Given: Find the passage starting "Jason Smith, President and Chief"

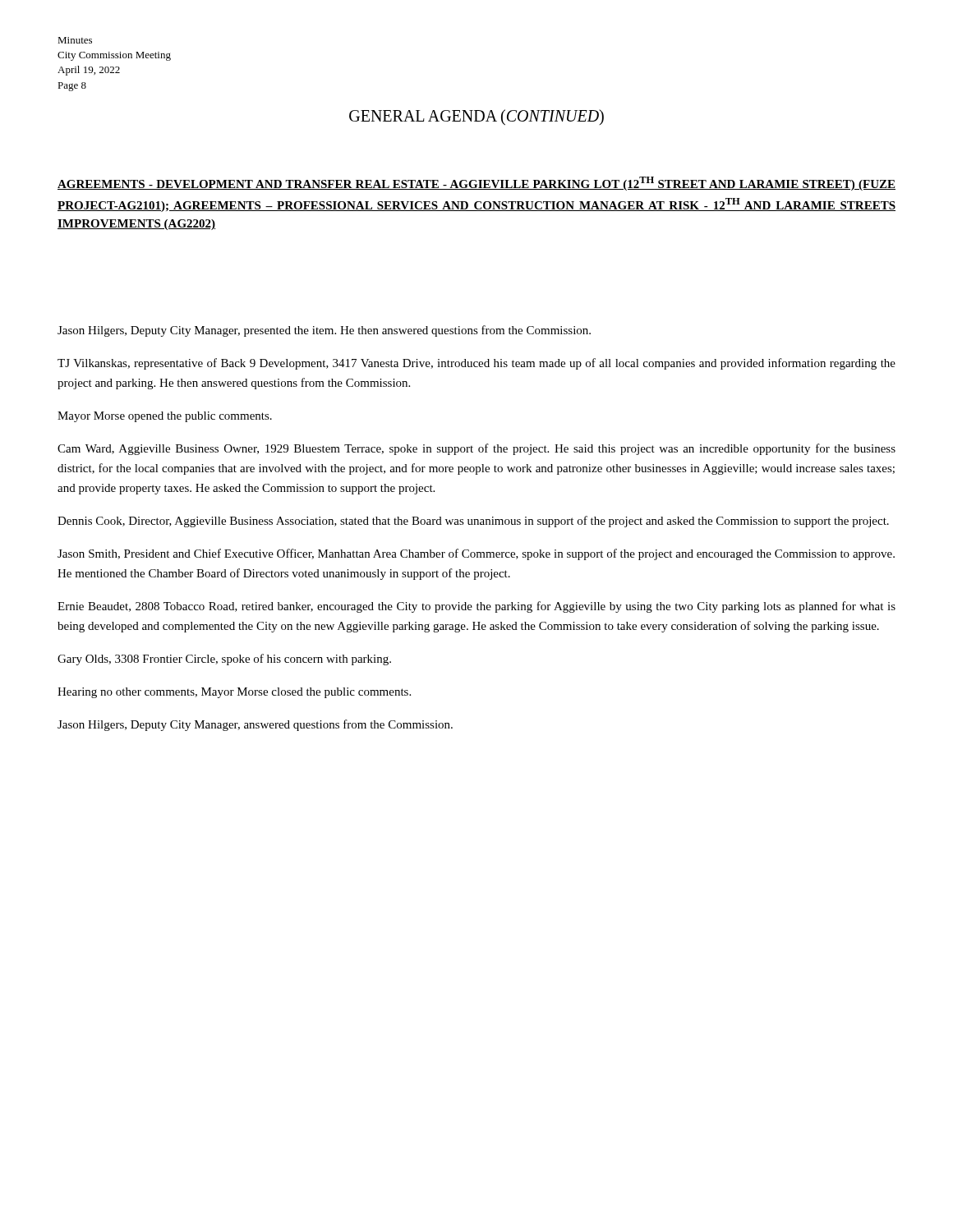Looking at the screenshot, I should click(x=476, y=563).
